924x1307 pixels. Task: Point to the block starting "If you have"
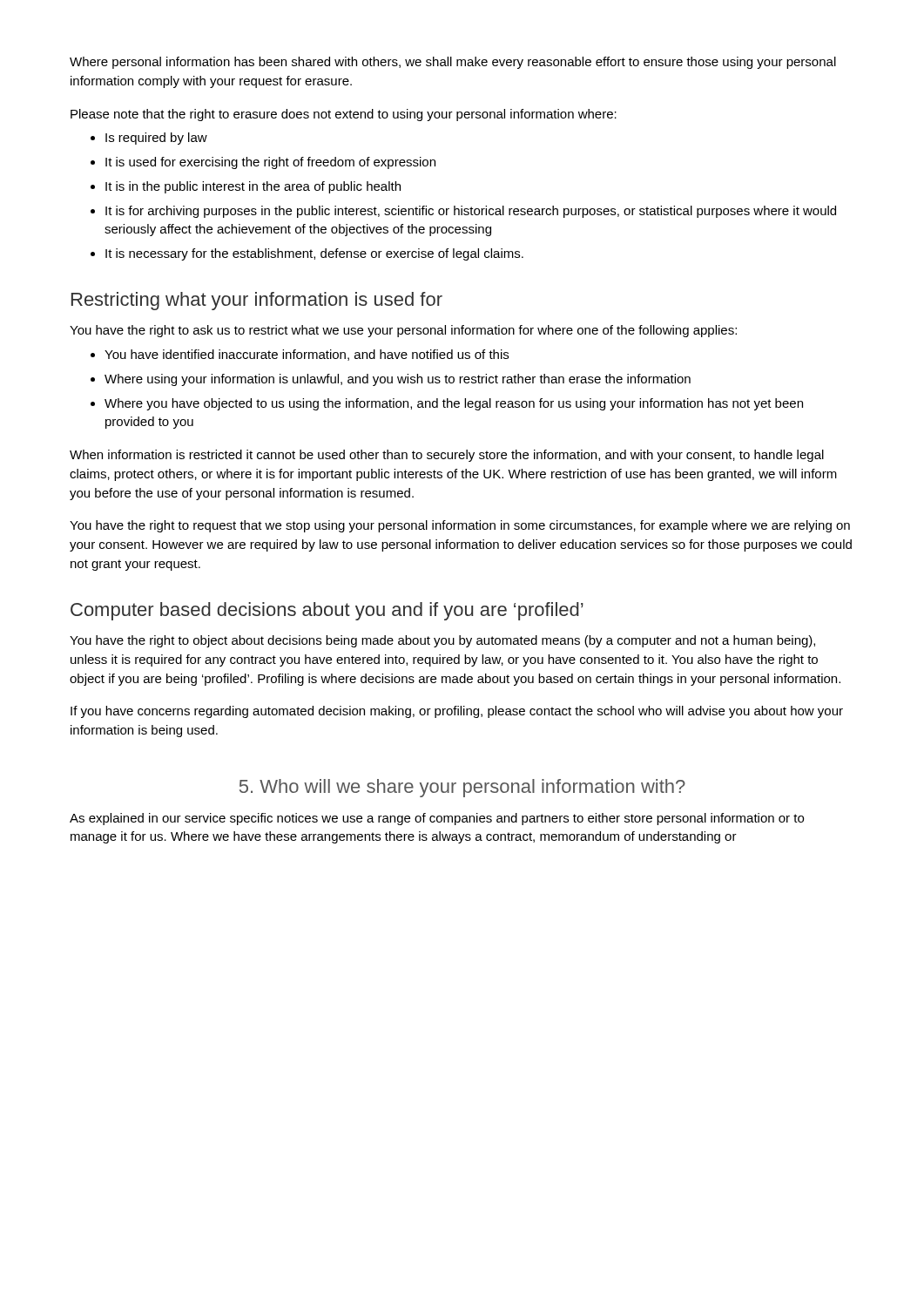456,720
